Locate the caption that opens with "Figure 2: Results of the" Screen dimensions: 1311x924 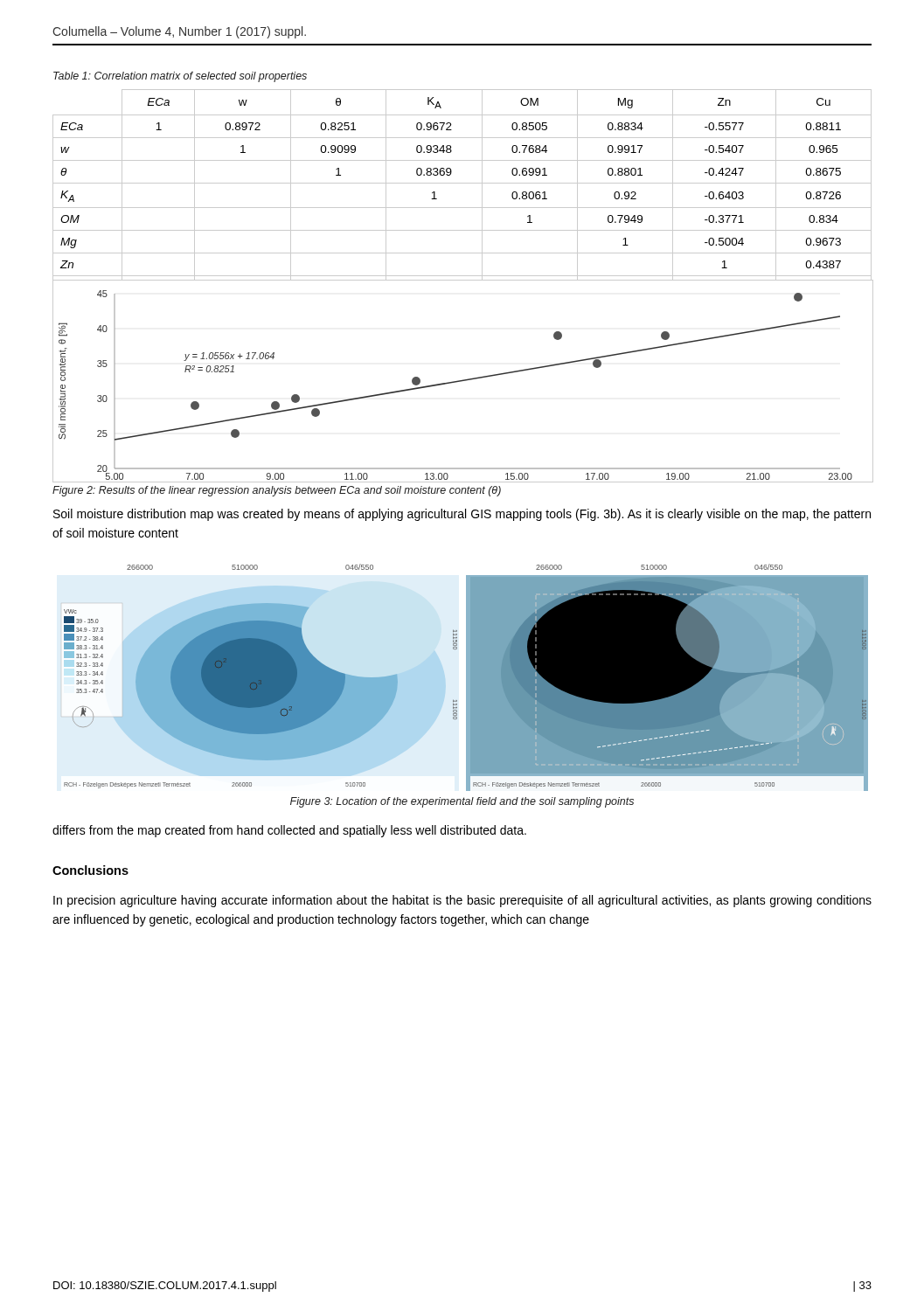[277, 490]
